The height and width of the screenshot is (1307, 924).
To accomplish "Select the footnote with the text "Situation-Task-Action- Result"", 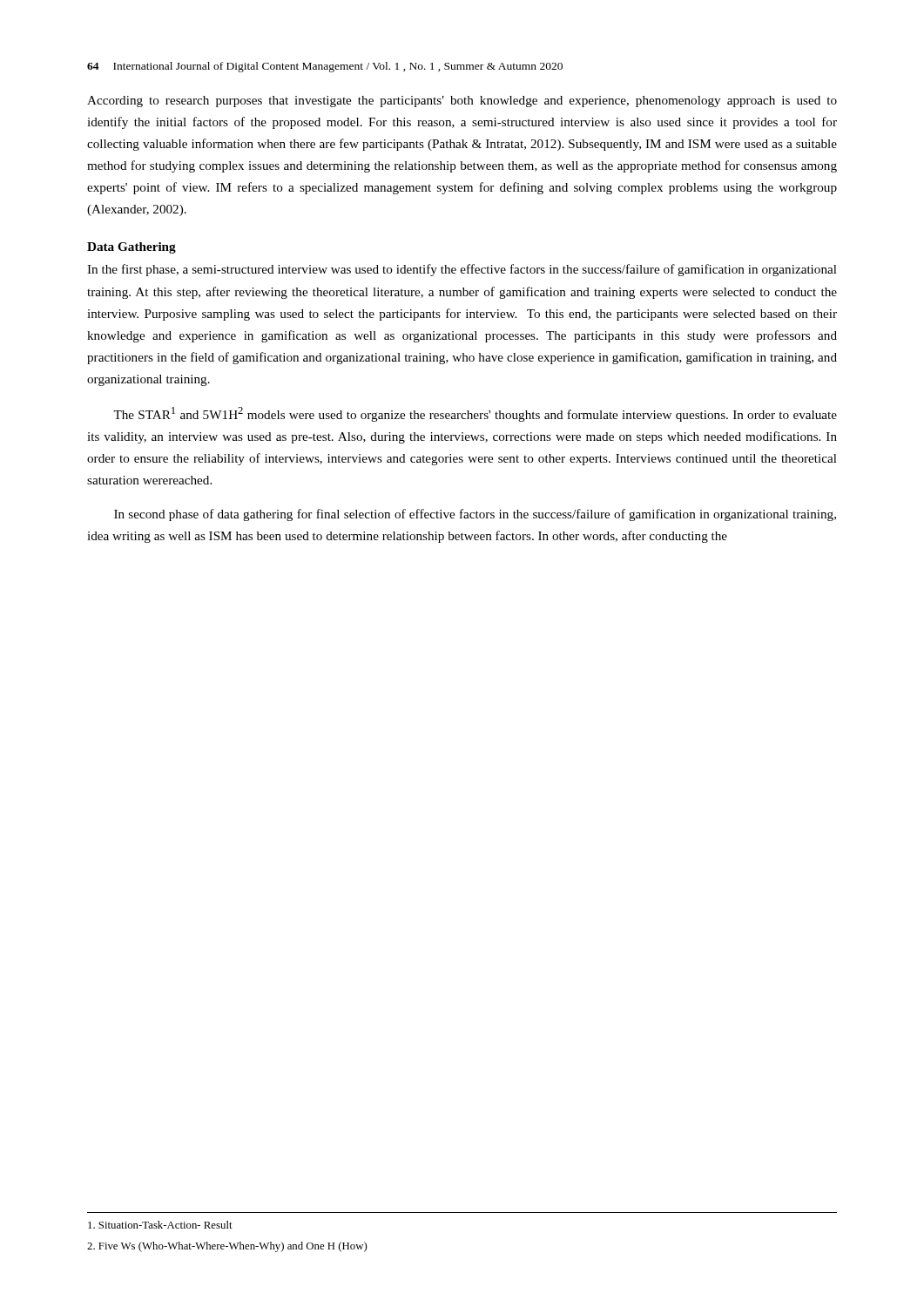I will coord(160,1225).
